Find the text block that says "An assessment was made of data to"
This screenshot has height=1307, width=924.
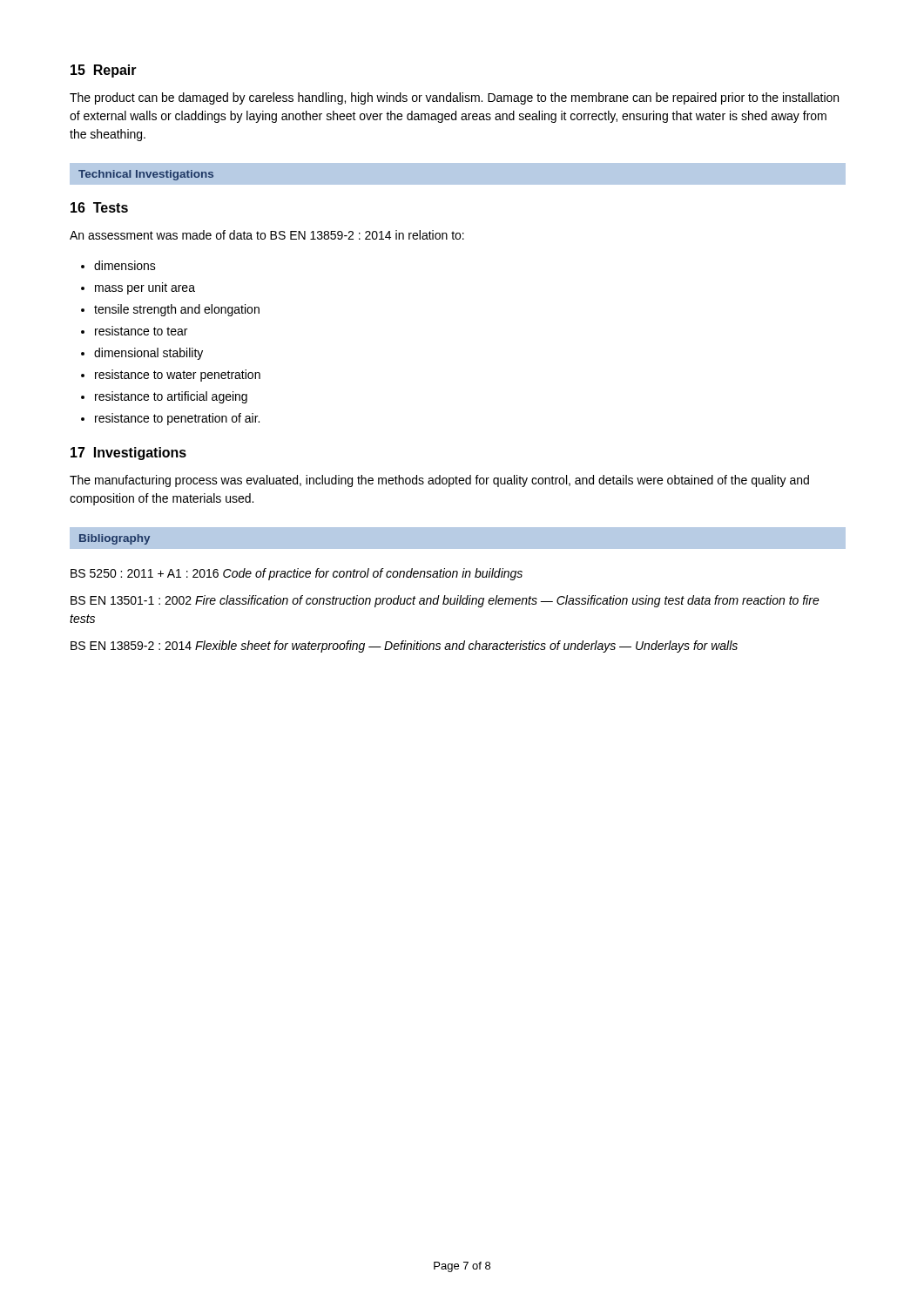pos(458,236)
